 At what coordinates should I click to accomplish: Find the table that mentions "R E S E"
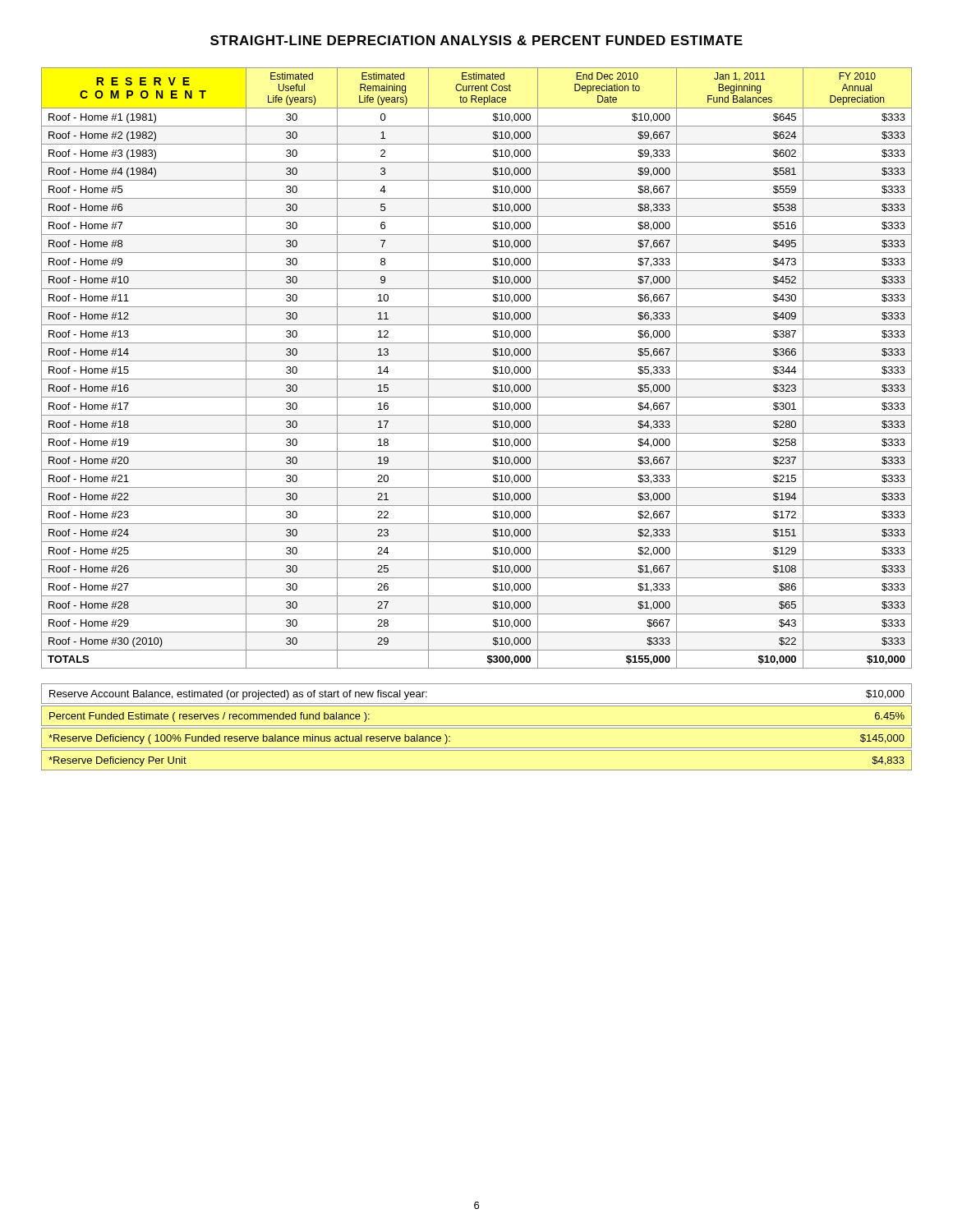pos(476,368)
